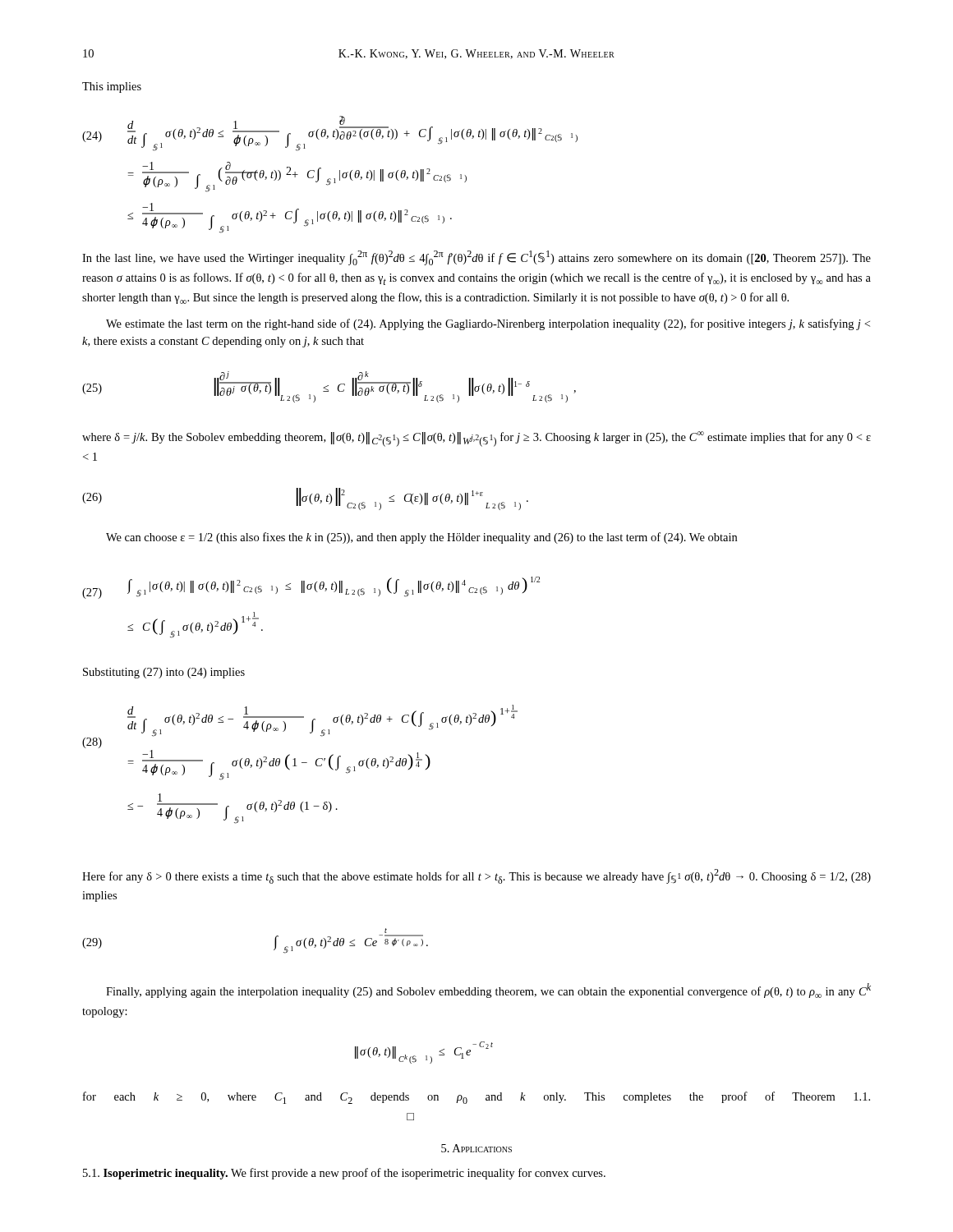Point to the passage starting "‖ σ ( θ,"
Screen dimensions: 1232x953
(x=476, y=1052)
